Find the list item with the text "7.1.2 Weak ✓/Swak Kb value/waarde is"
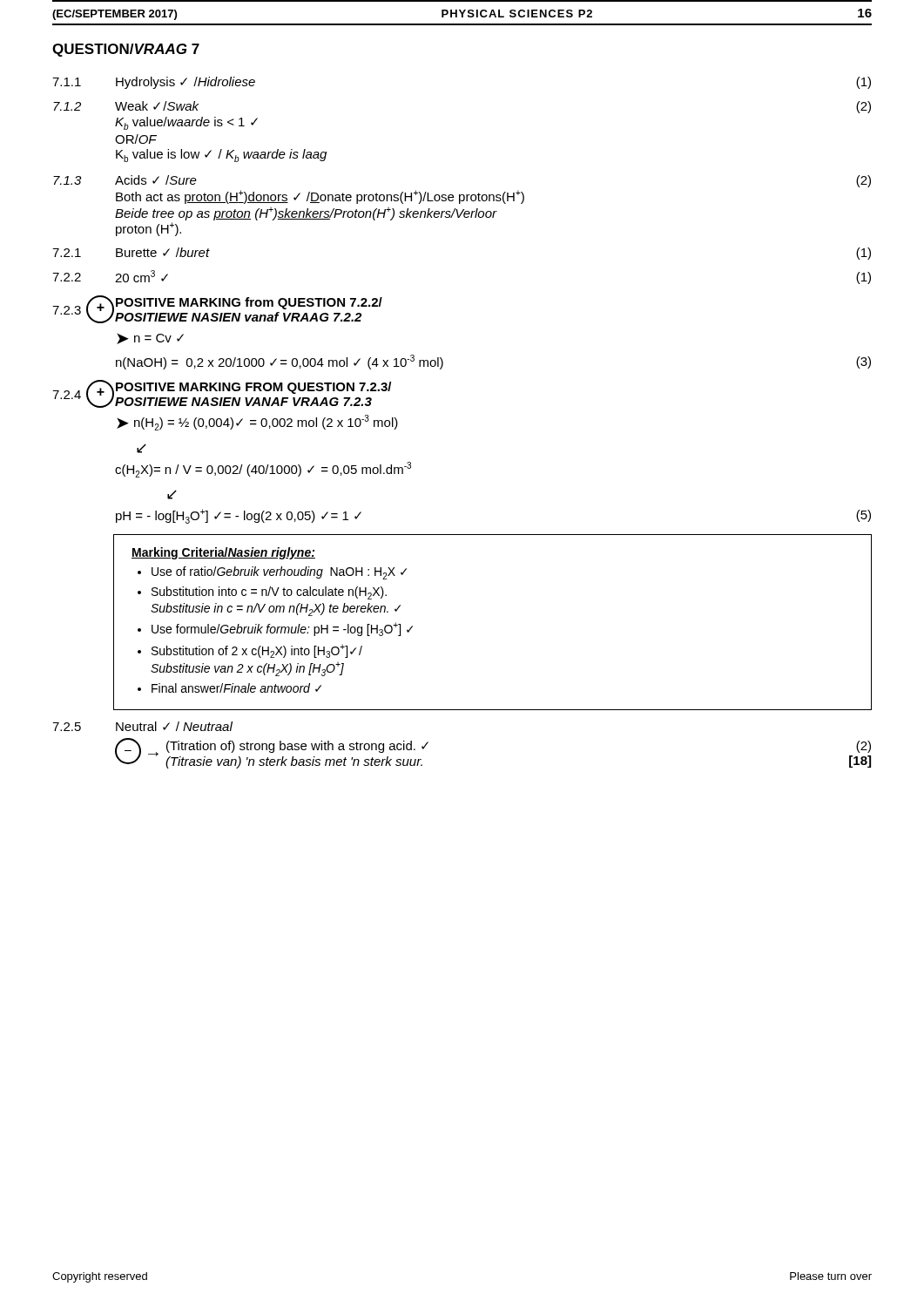 [x=67, y=107]
